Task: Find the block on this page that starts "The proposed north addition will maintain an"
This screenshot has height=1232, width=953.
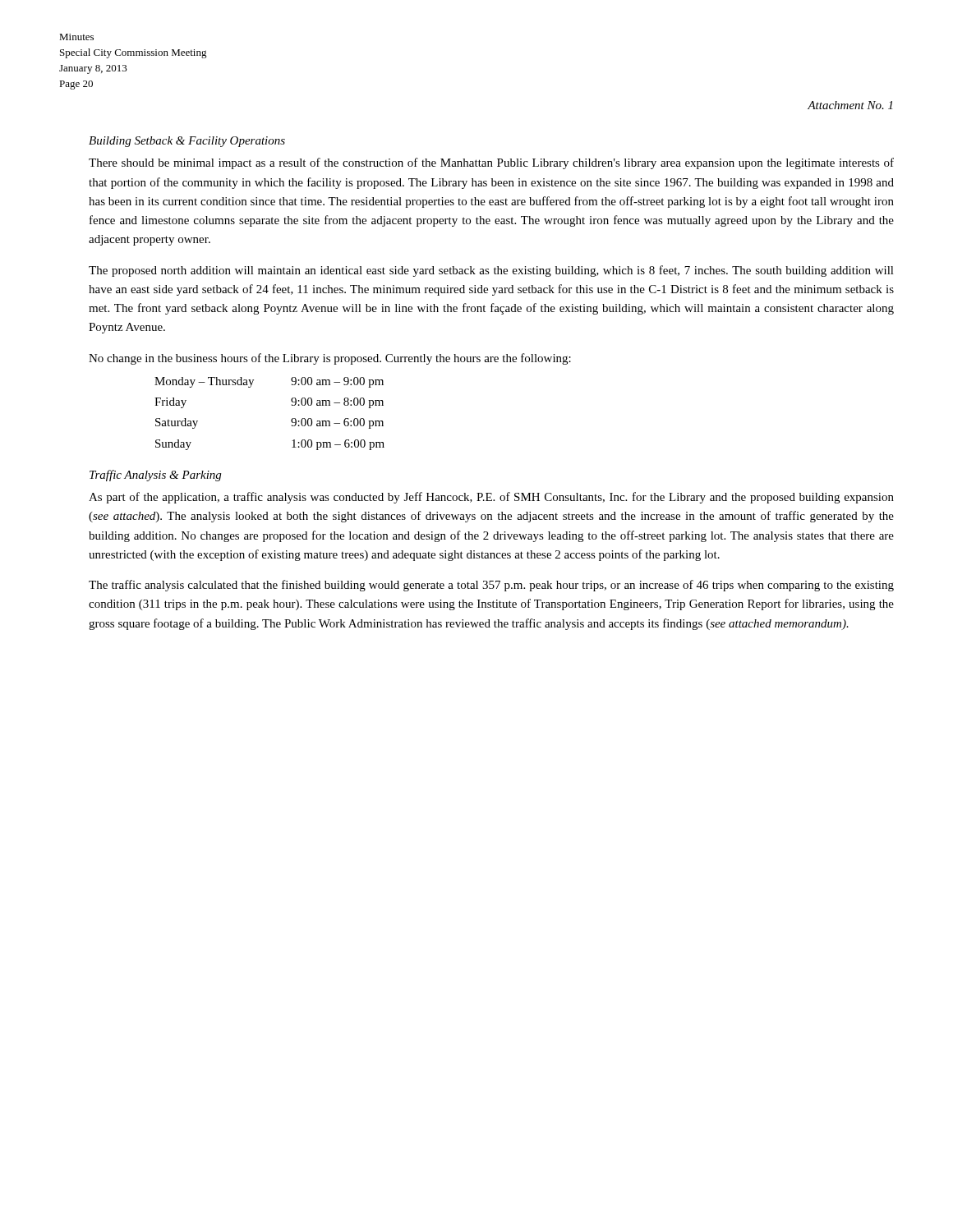Action: coord(491,298)
